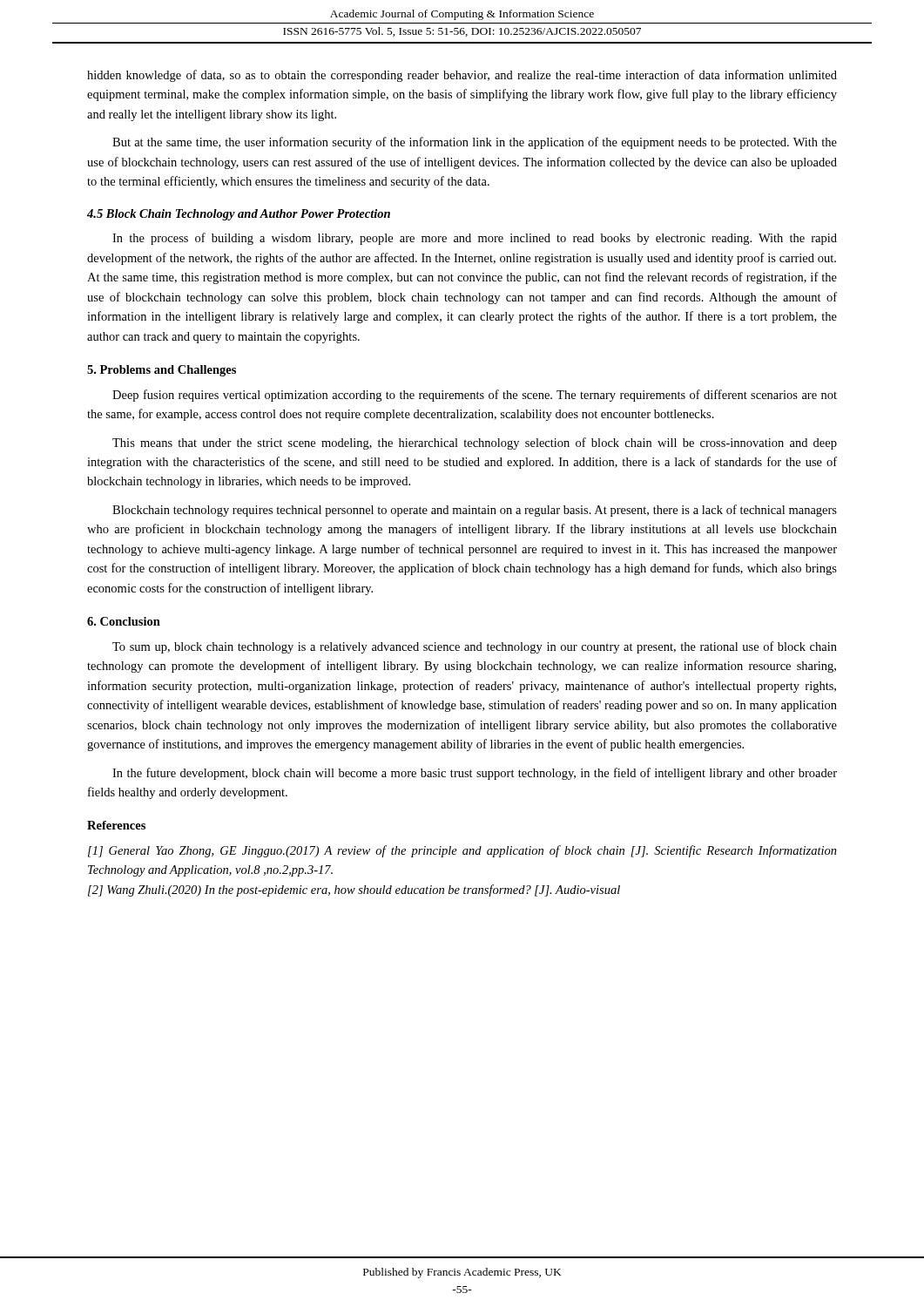Point to the block beginning "In the future development, block chain will"
The height and width of the screenshot is (1307, 924).
click(x=462, y=782)
